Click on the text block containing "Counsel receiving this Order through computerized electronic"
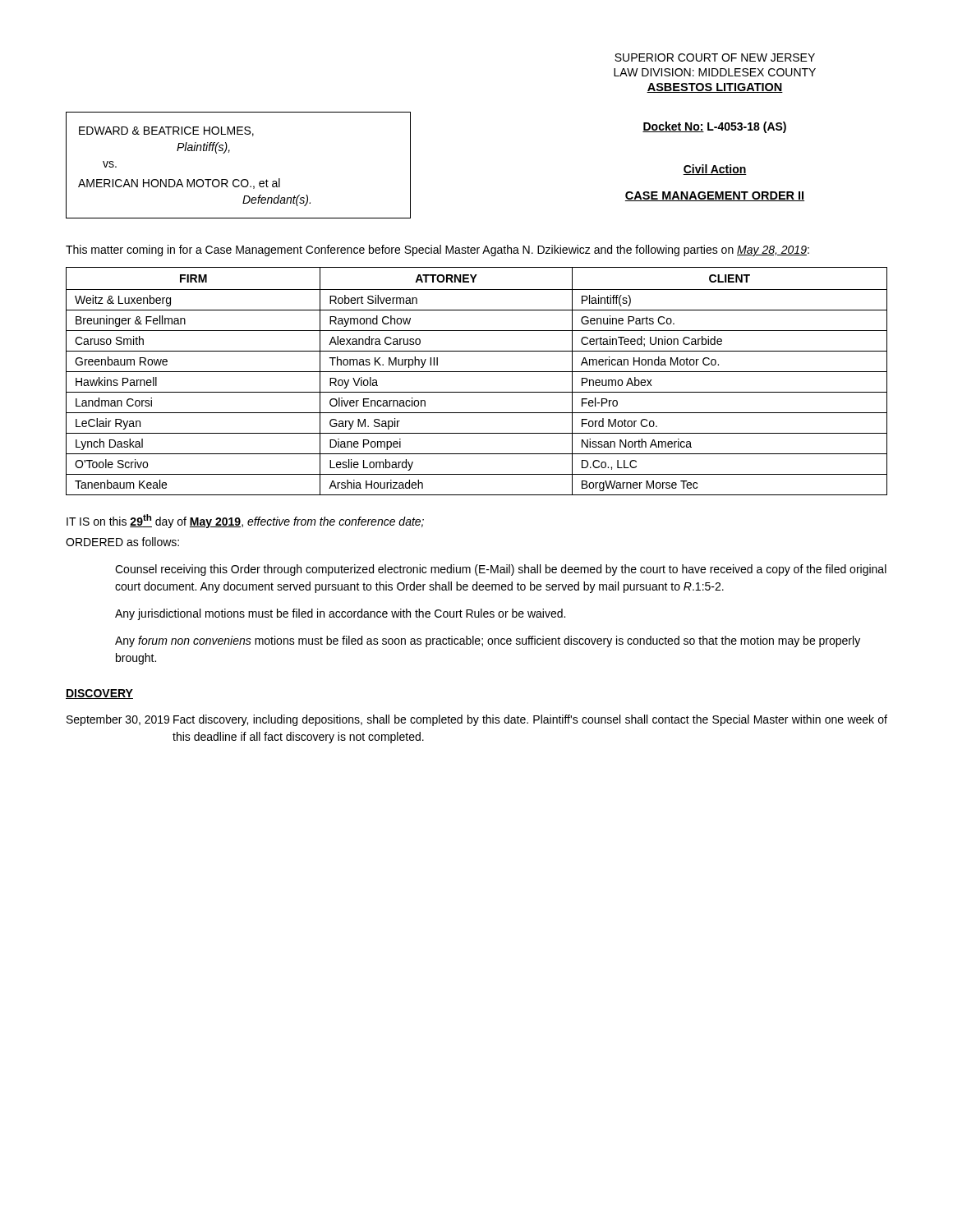Screen dimensions: 1232x953 click(x=501, y=578)
